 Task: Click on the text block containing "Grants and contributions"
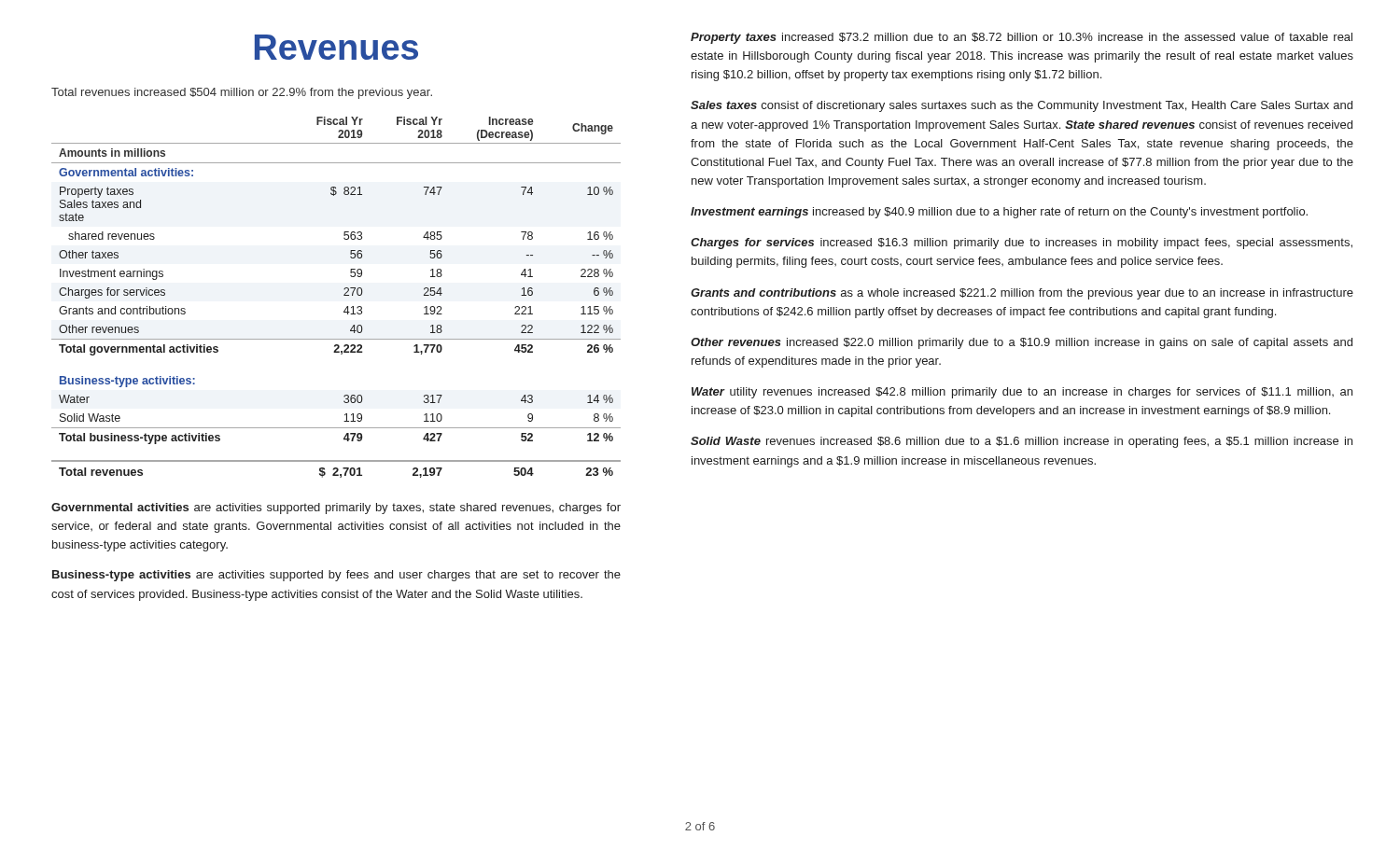click(x=1022, y=302)
